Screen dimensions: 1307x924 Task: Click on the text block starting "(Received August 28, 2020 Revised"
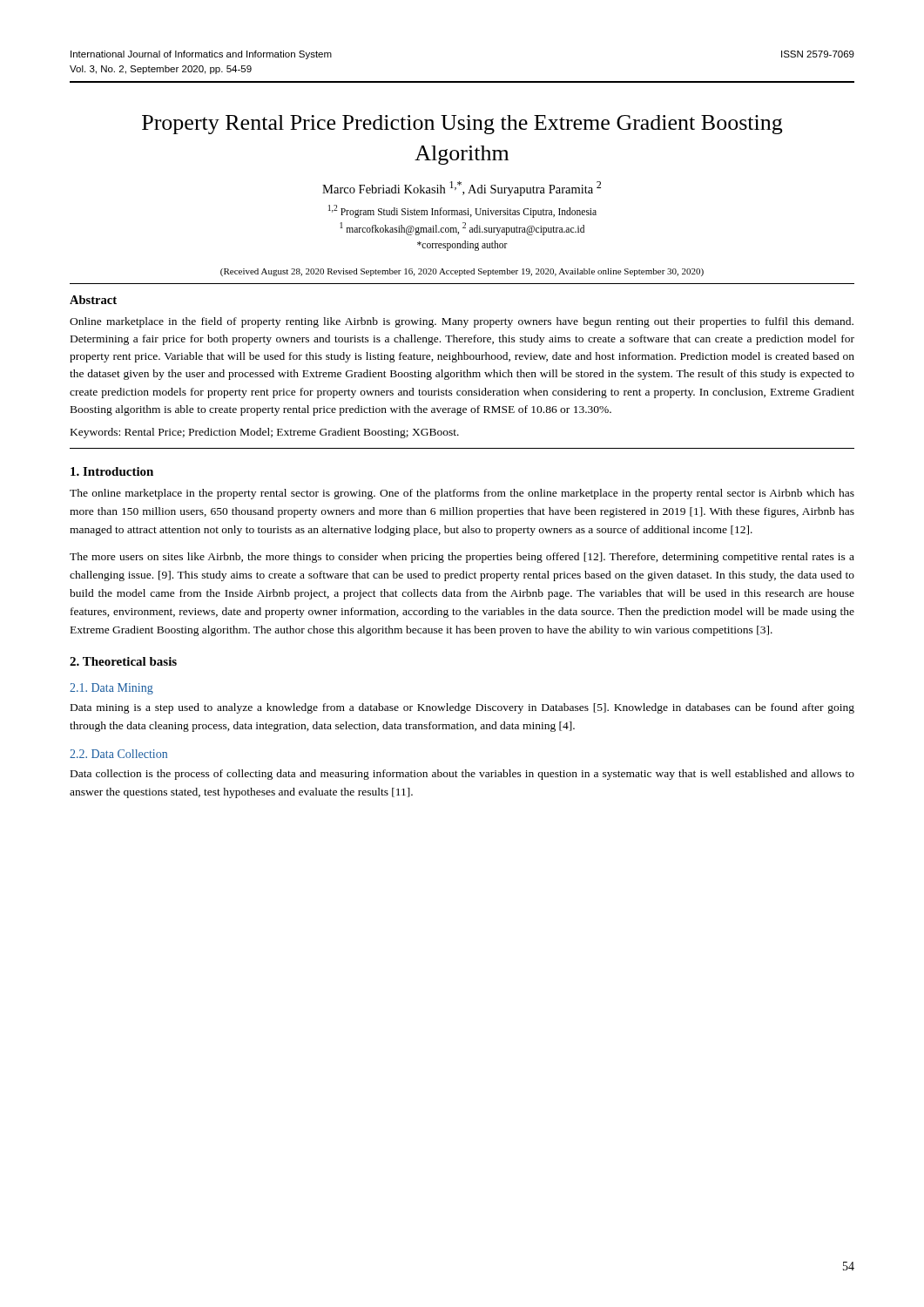[x=462, y=271]
